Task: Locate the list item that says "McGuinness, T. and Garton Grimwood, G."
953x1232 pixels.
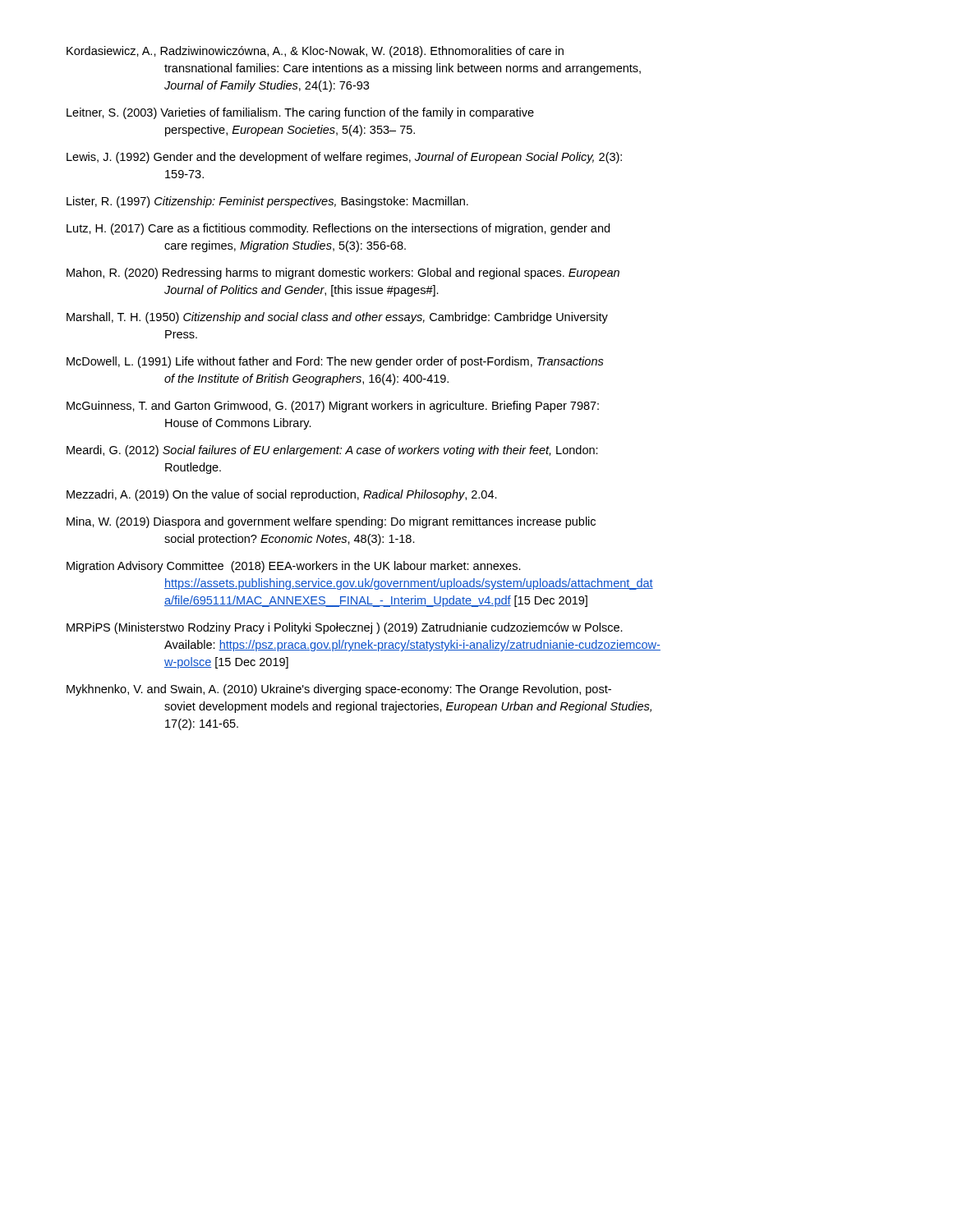Action: point(476,416)
